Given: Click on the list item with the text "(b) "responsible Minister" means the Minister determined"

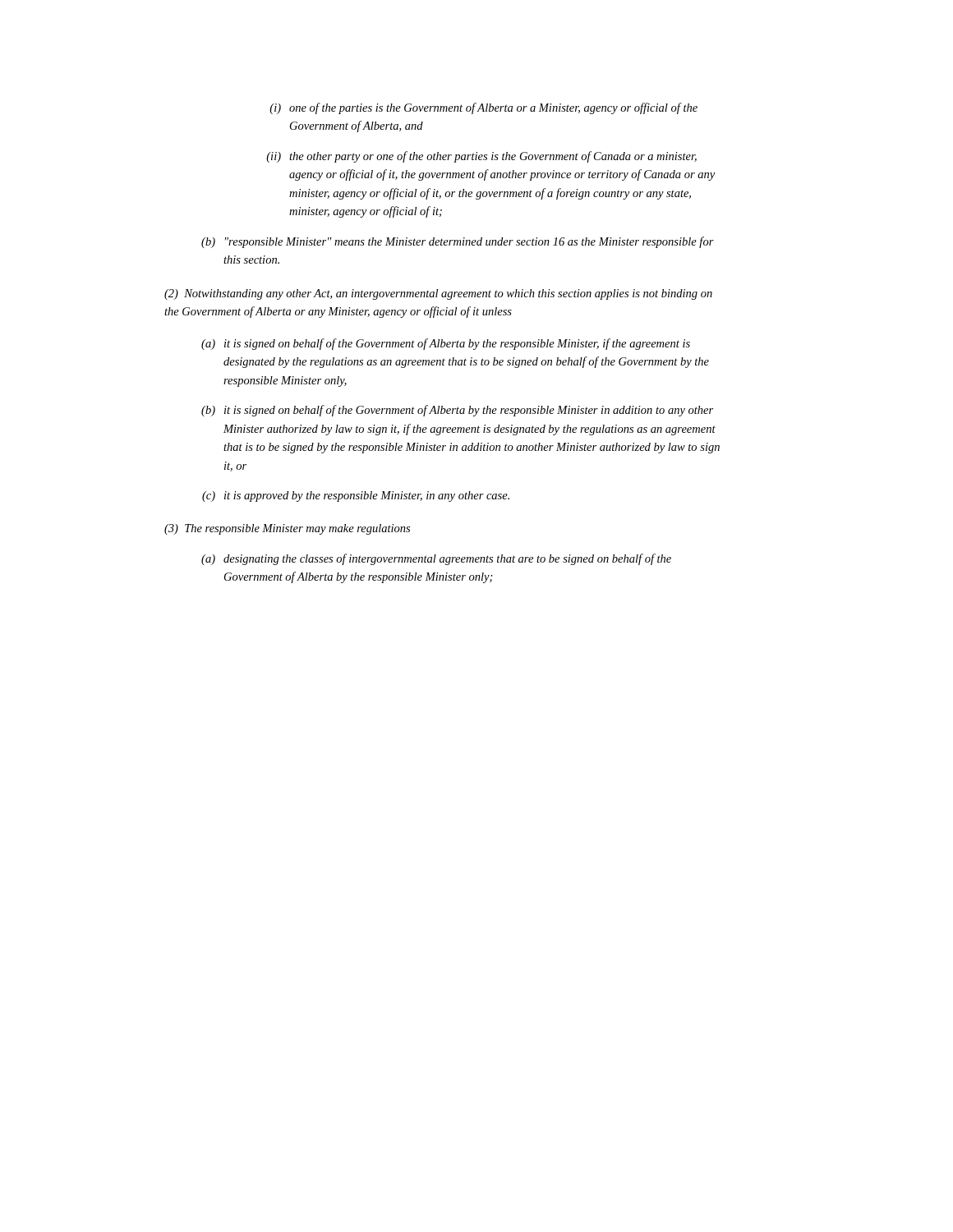Looking at the screenshot, I should coord(456,251).
